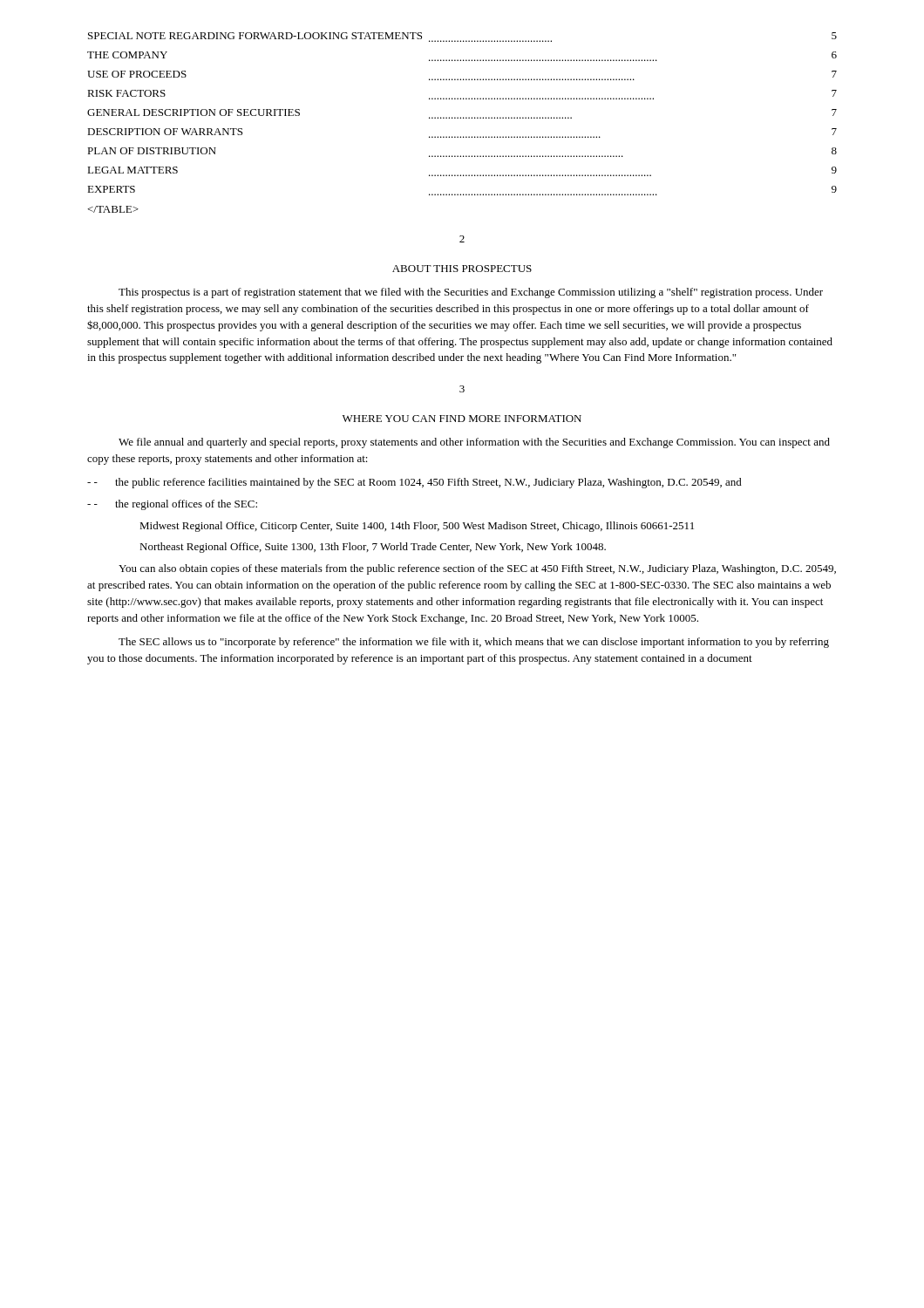Point to the block beginning "- the public"
Viewport: 924px width, 1308px height.
462,483
